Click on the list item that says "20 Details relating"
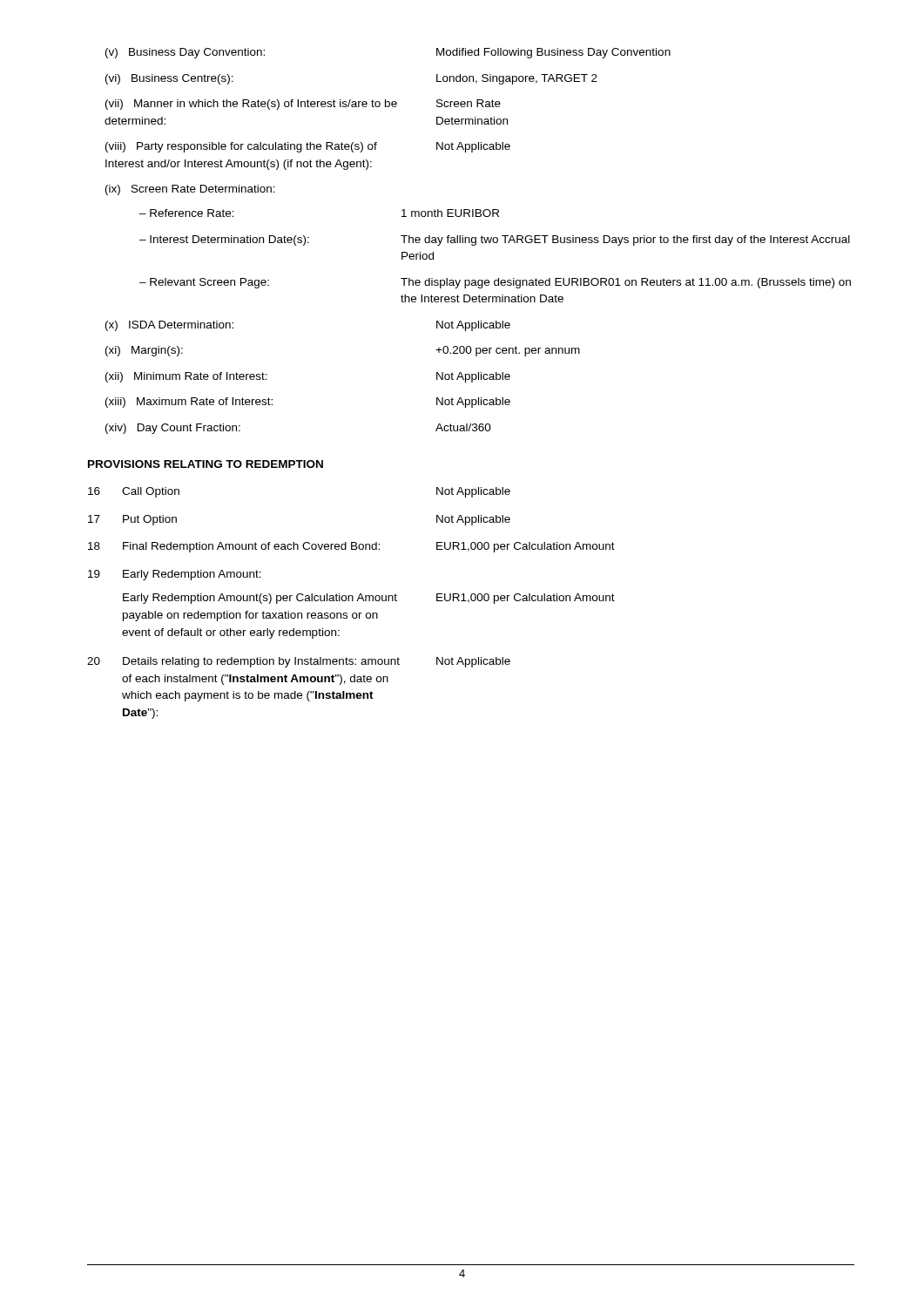Viewport: 924px width, 1307px height. coord(299,662)
